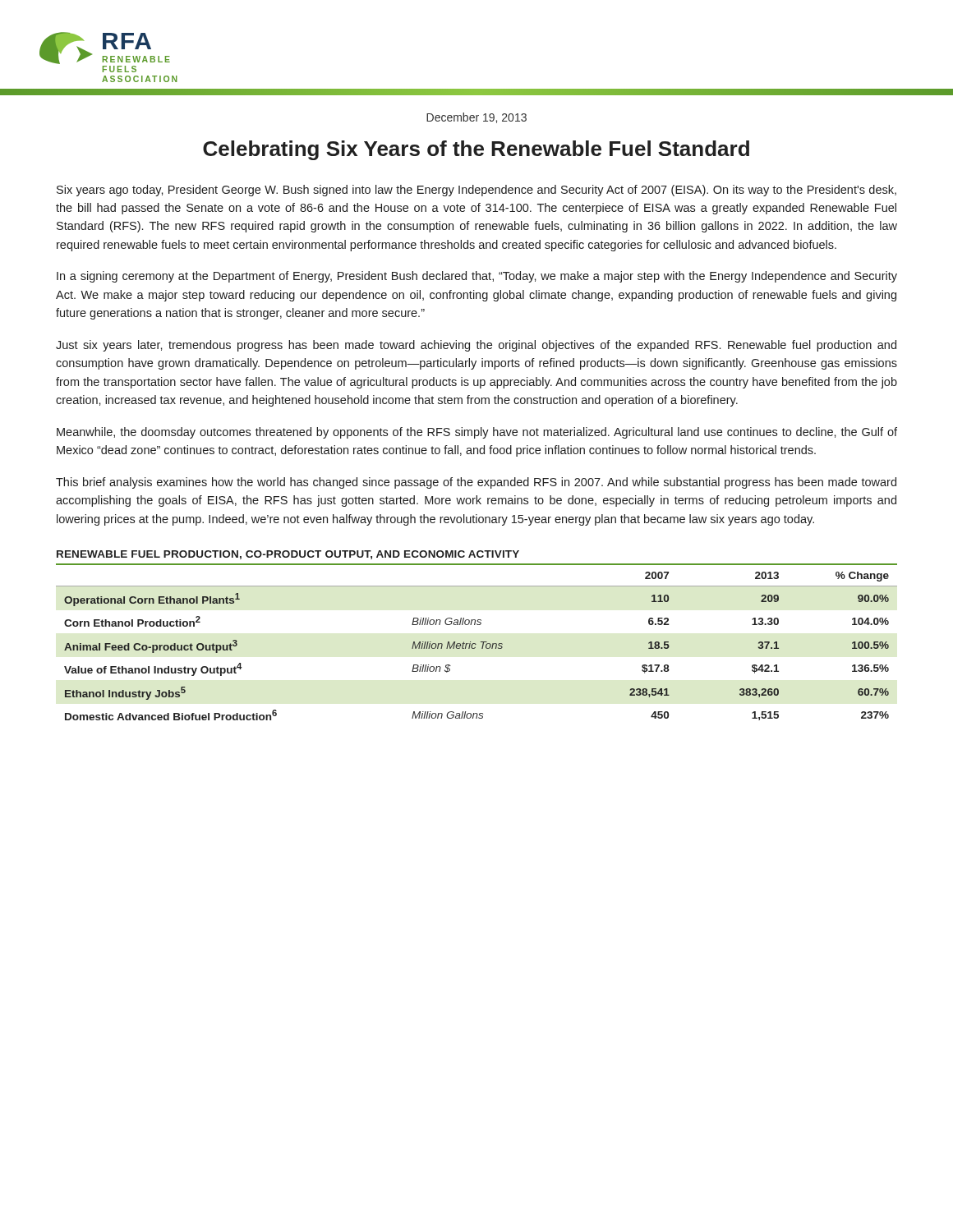Locate the text block containing "Six years ago today, President George W. Bush"
953x1232 pixels.
[476, 217]
